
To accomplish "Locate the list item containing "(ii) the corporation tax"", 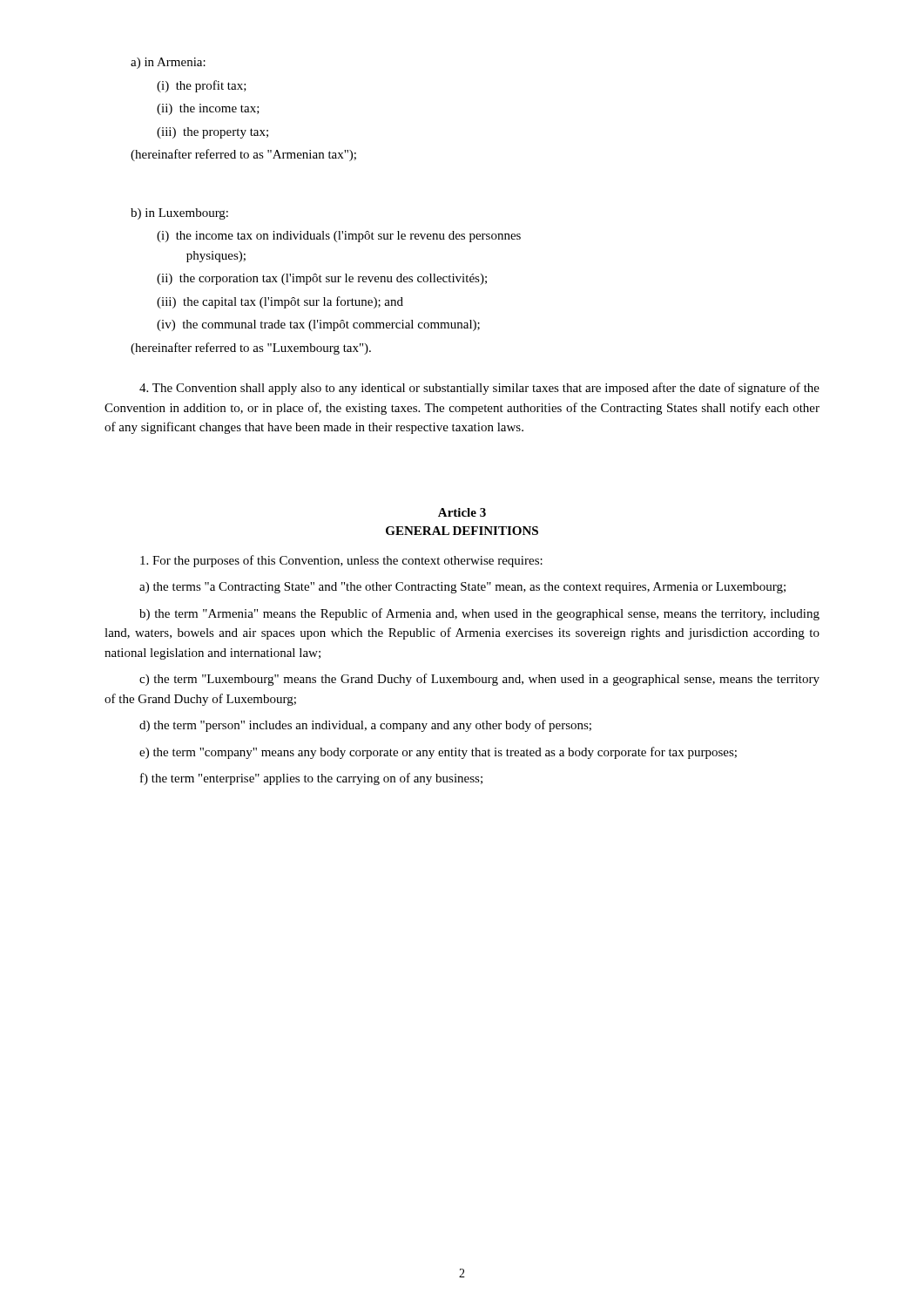I will [322, 278].
